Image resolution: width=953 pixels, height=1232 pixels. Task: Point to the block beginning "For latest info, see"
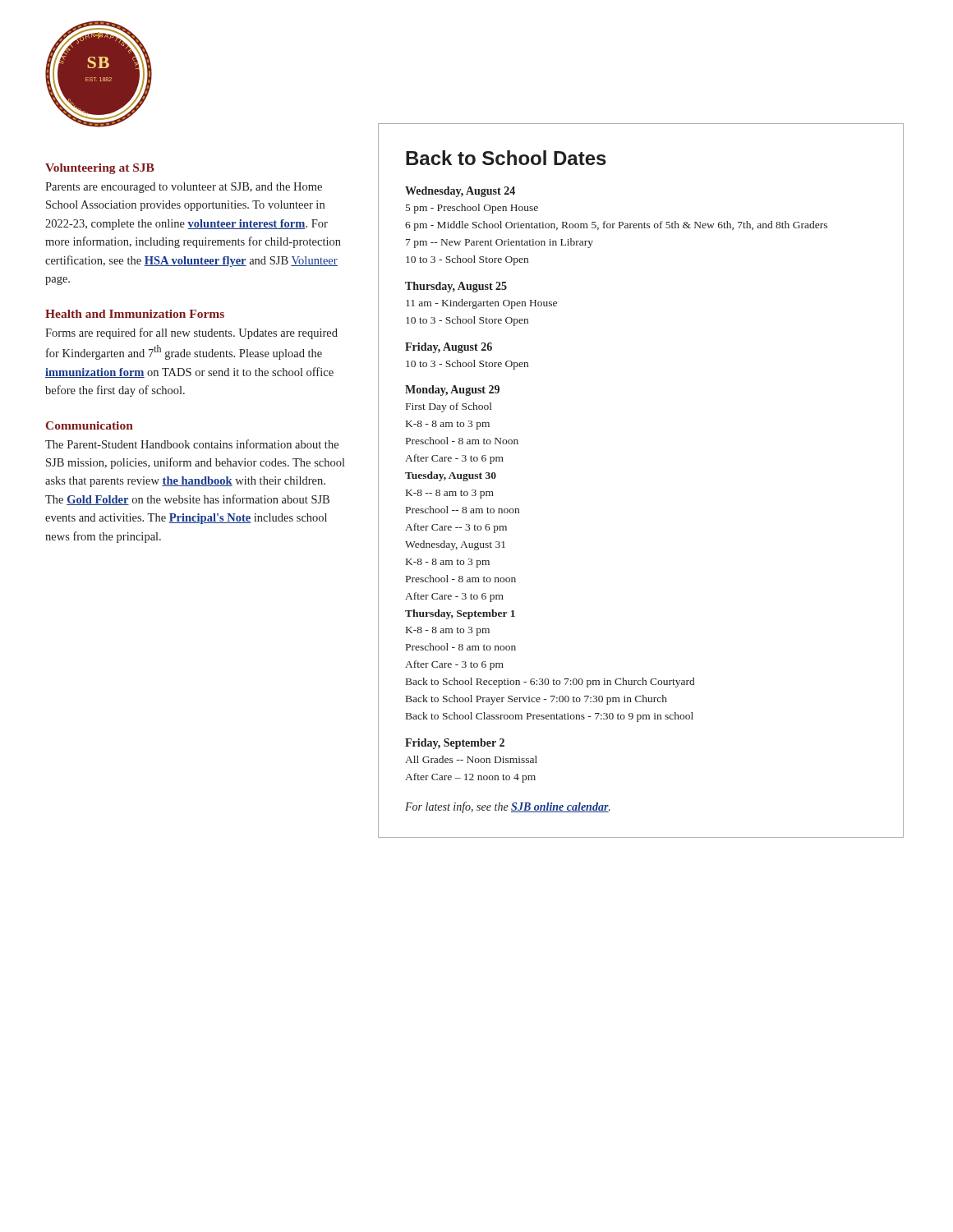click(x=508, y=807)
